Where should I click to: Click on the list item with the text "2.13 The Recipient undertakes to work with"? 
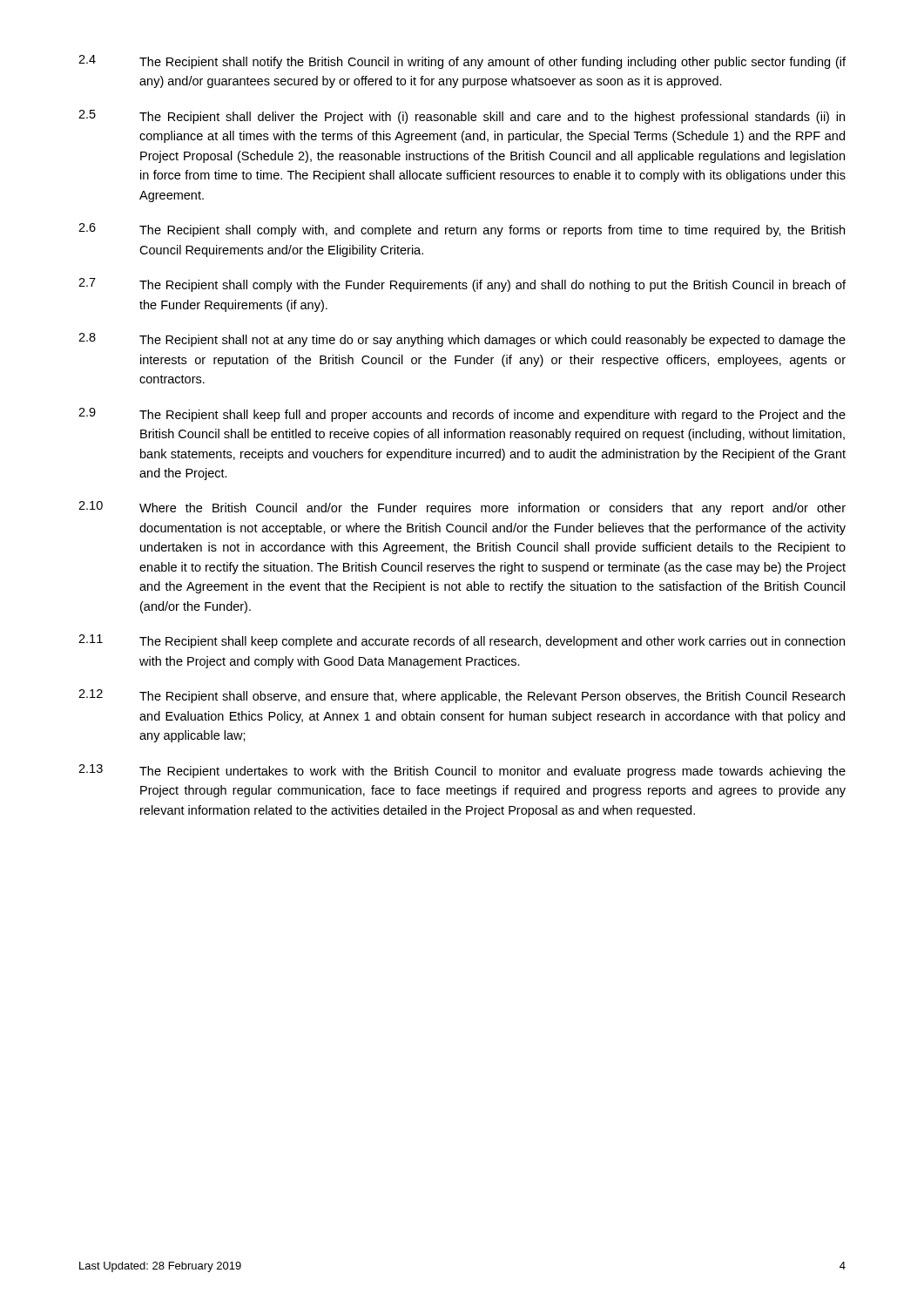[462, 791]
